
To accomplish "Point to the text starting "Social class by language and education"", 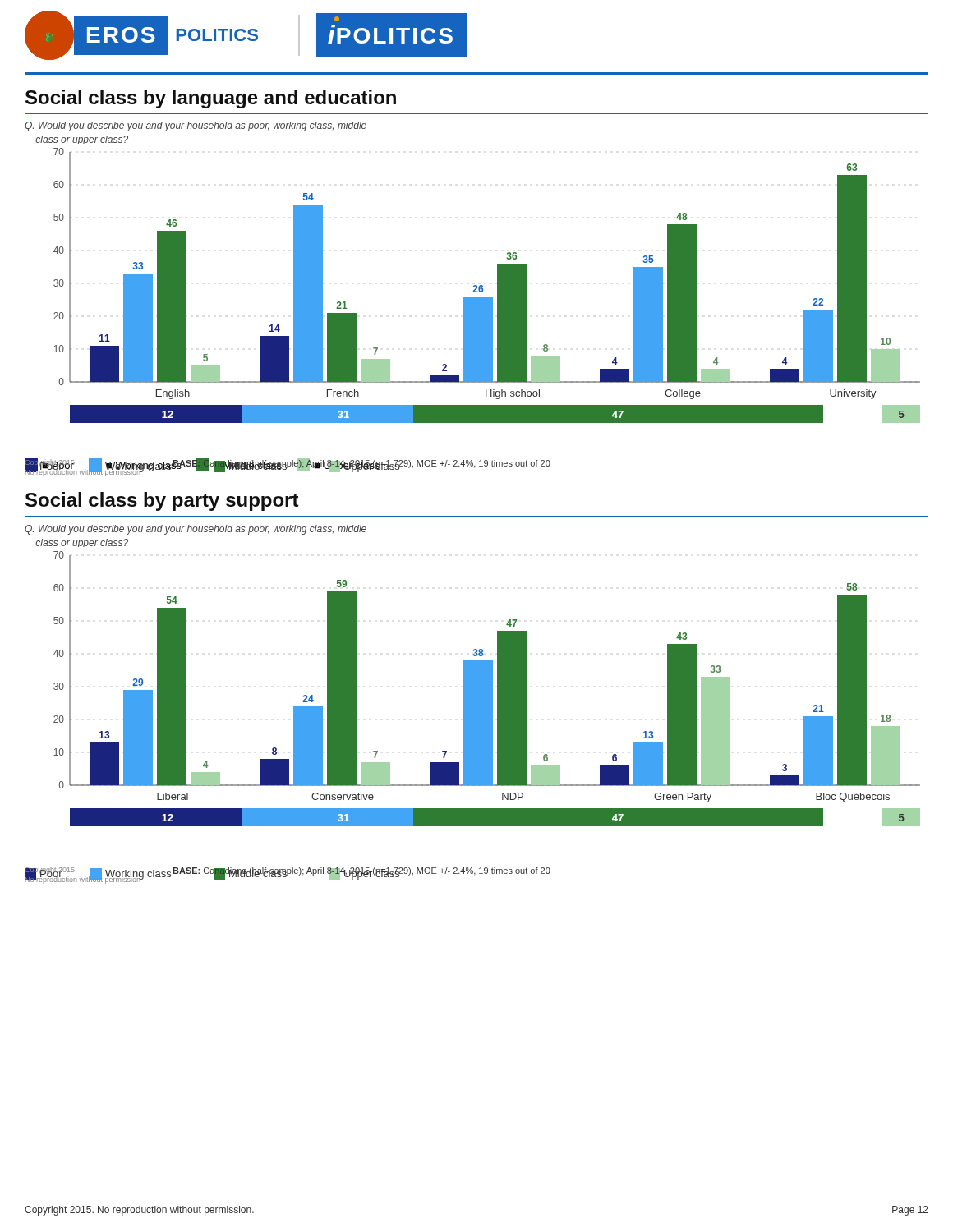I will [x=211, y=97].
